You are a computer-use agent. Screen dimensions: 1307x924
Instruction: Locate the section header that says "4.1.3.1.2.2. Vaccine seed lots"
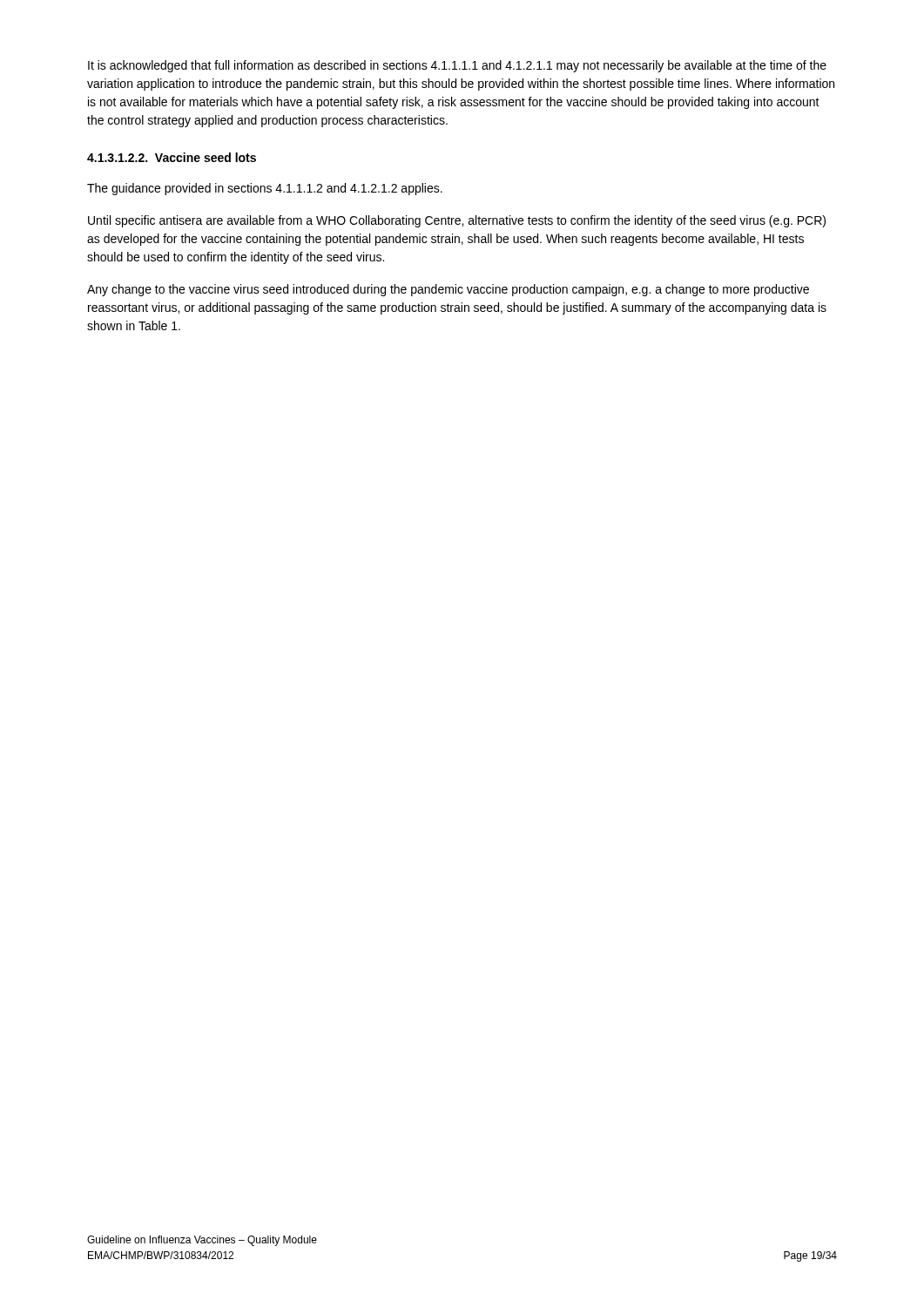[x=172, y=158]
